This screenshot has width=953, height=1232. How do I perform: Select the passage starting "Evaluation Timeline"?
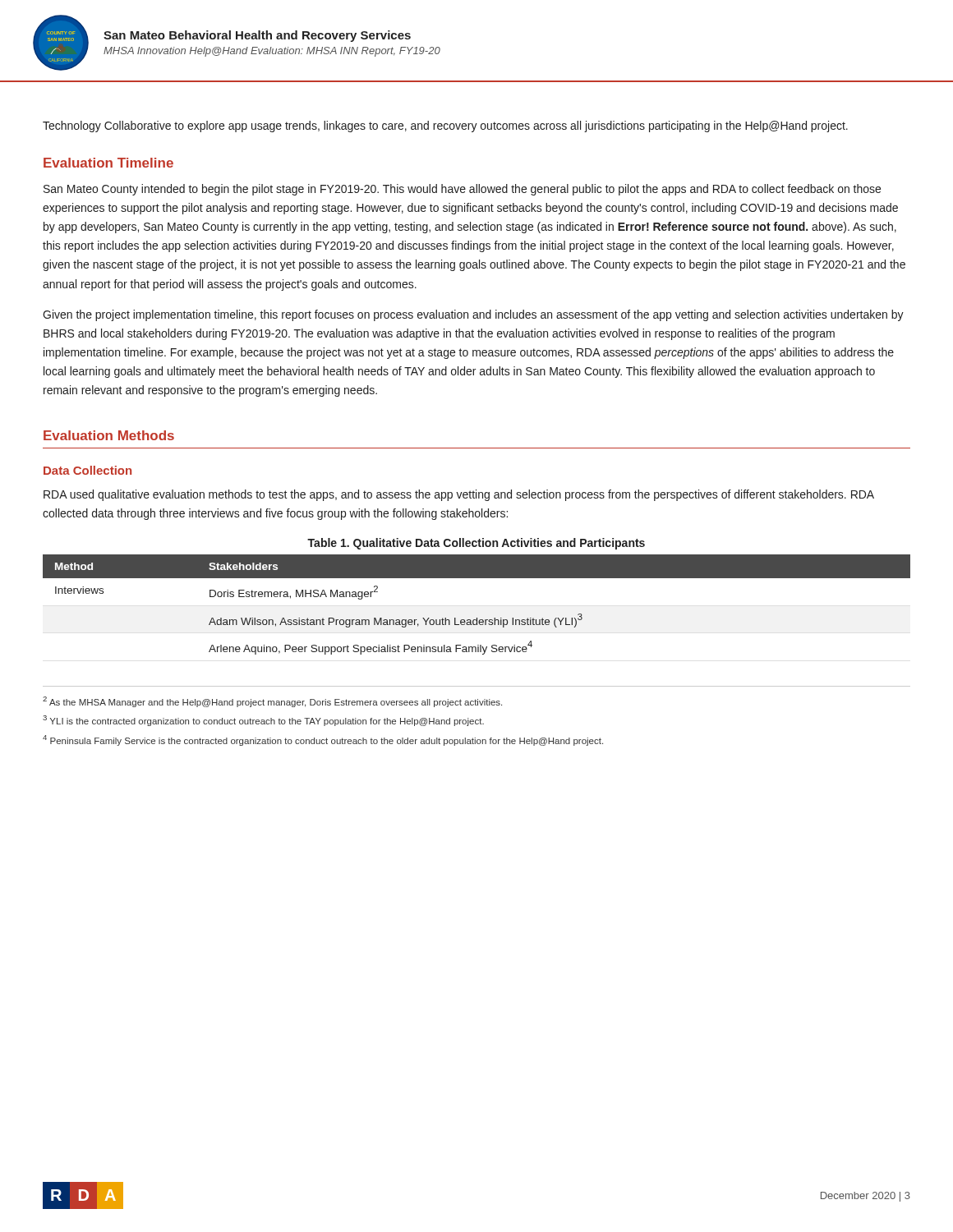click(x=108, y=163)
